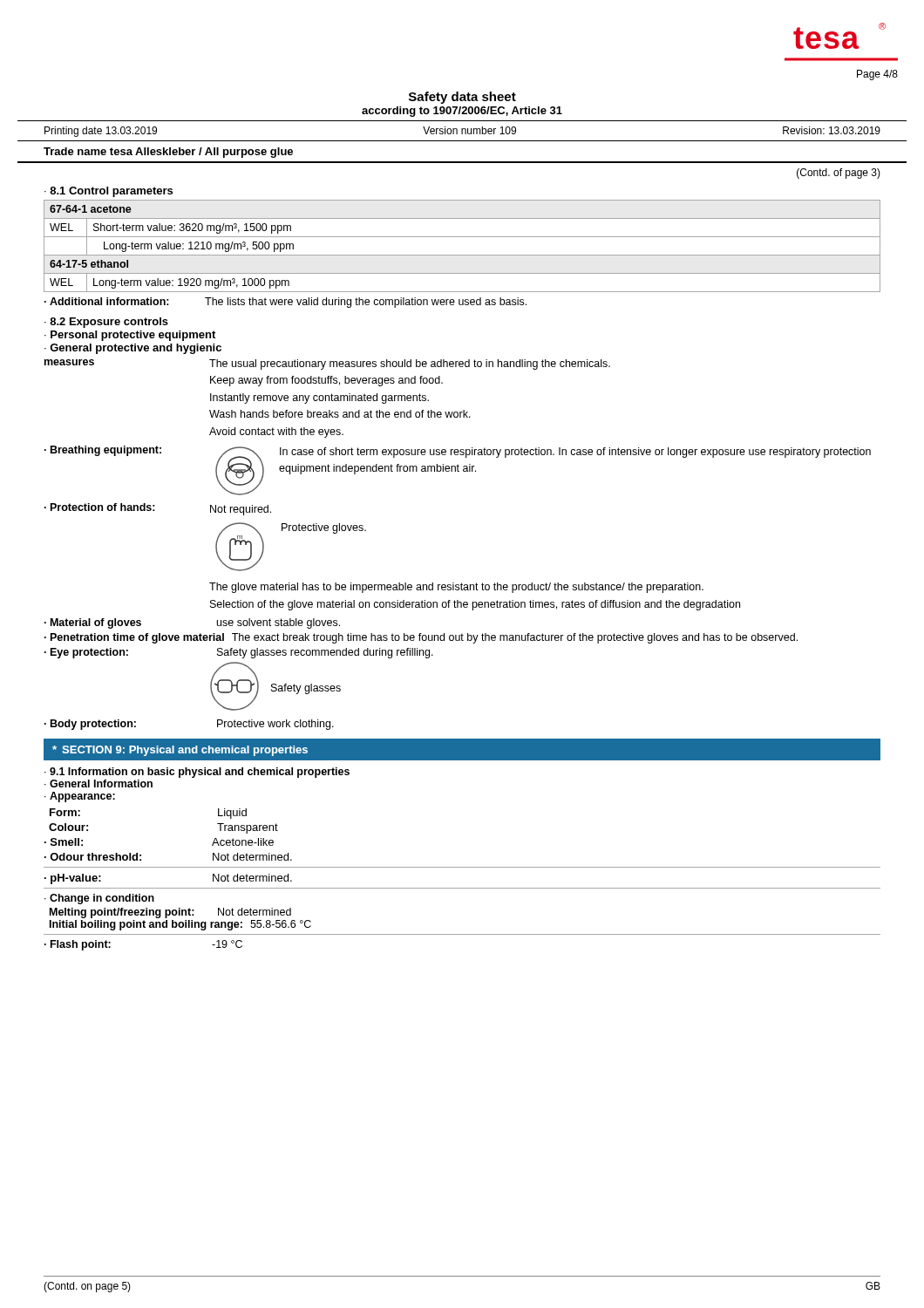Select the table that reads "Short-term value: 3620 mg/m³,"
Viewport: 924px width, 1308px height.
pos(462,246)
